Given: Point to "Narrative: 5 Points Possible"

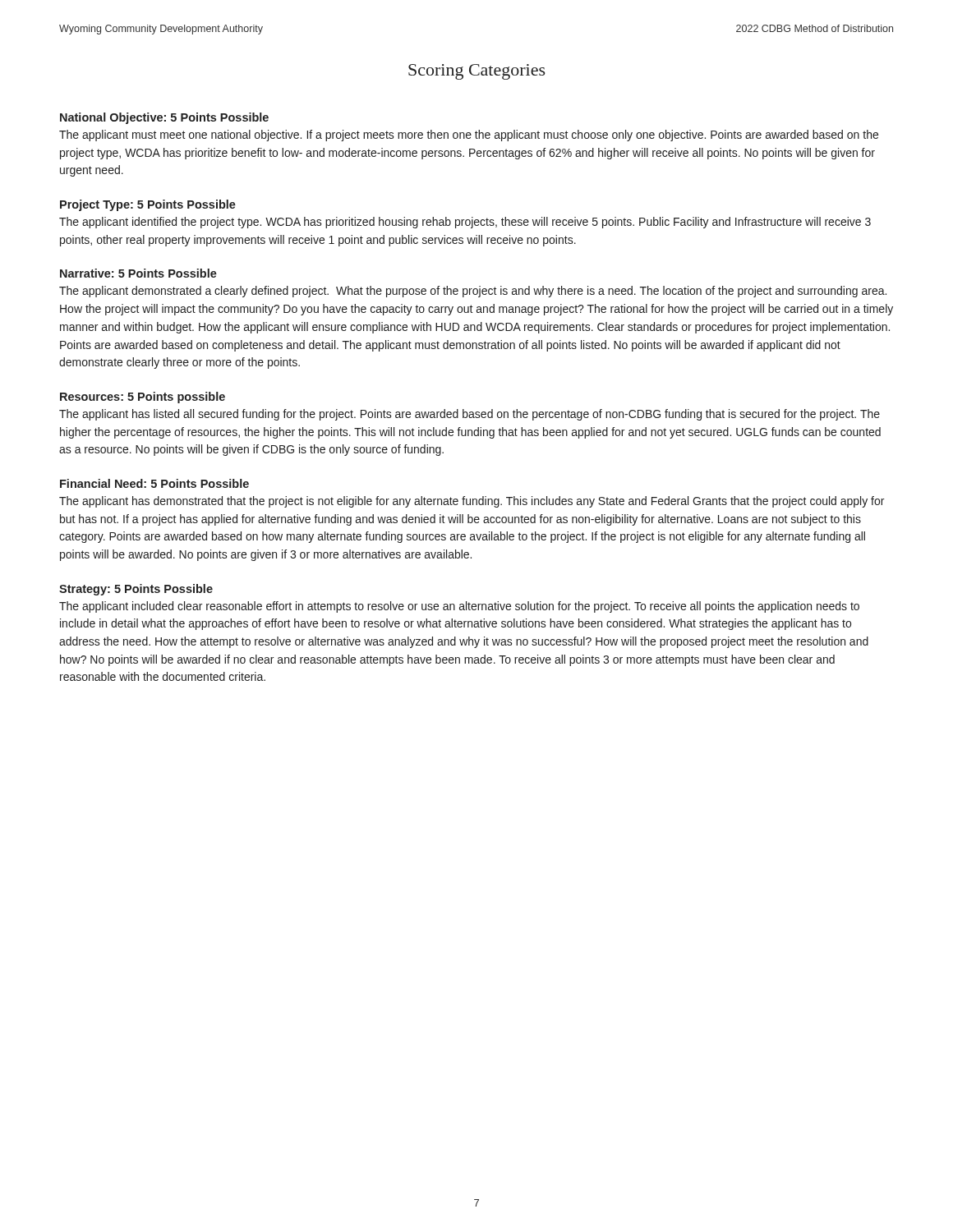Looking at the screenshot, I should point(138,274).
